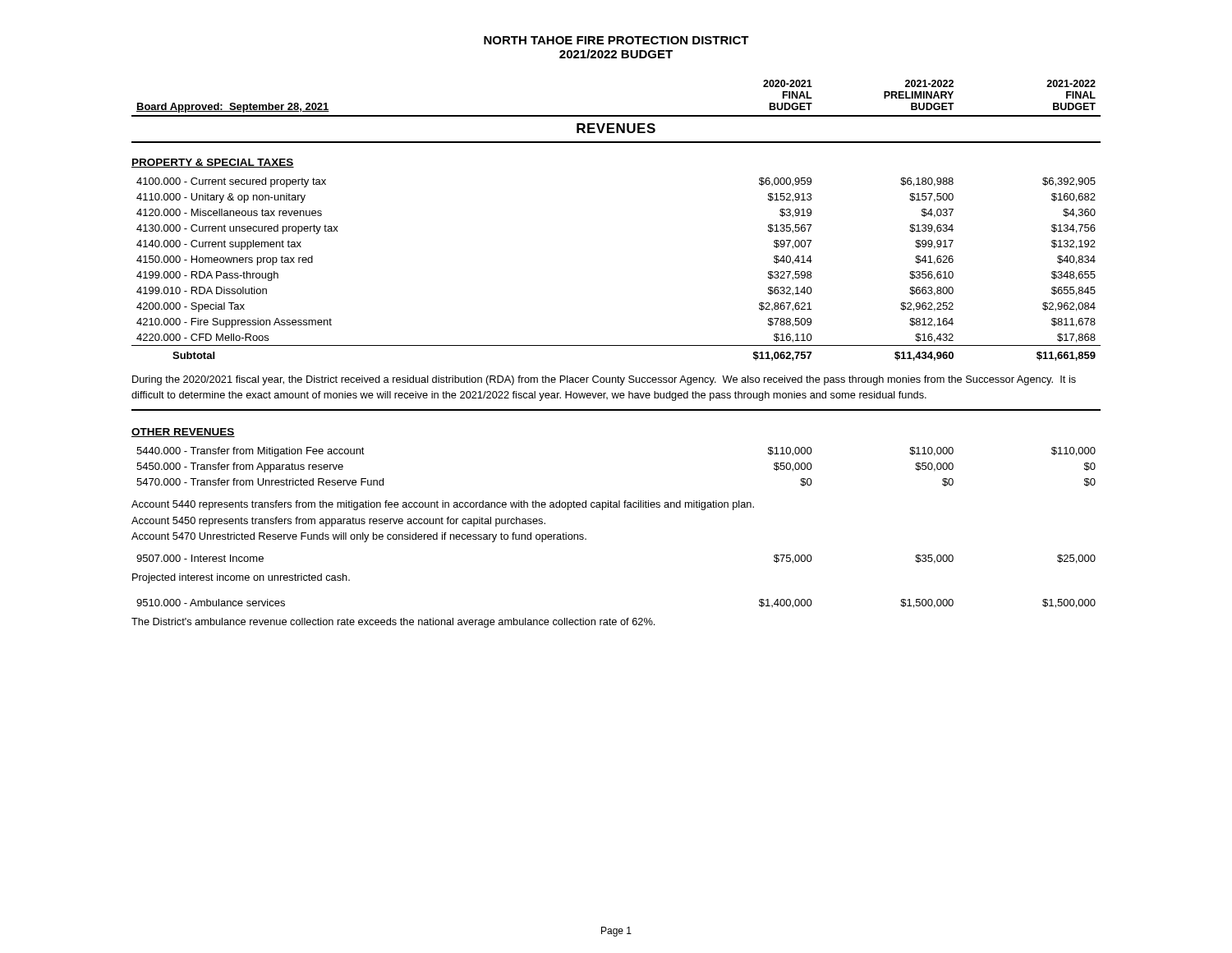Select the title
The height and width of the screenshot is (953, 1232).
(x=616, y=47)
